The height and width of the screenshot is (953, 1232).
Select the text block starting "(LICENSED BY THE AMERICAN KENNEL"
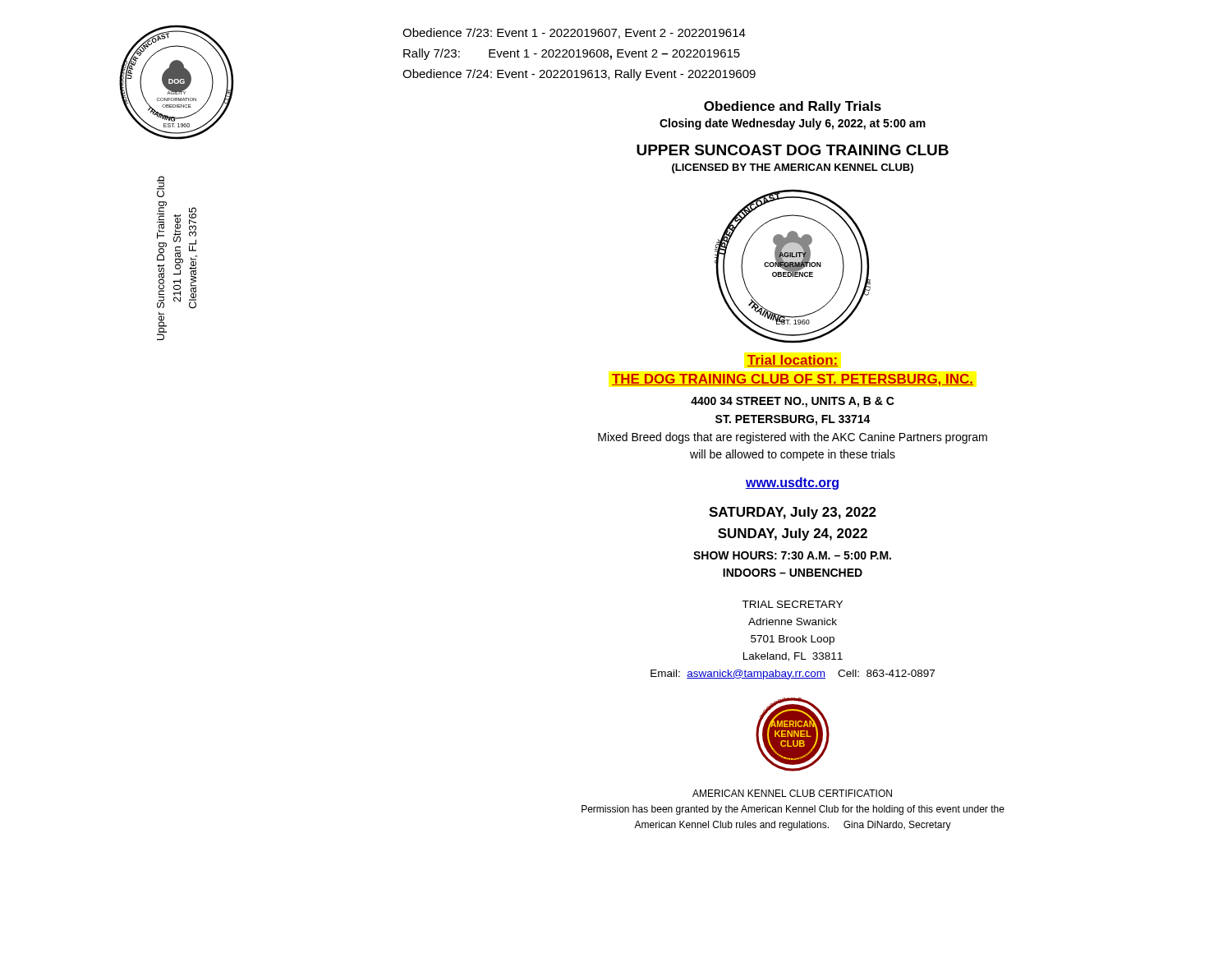point(793,167)
